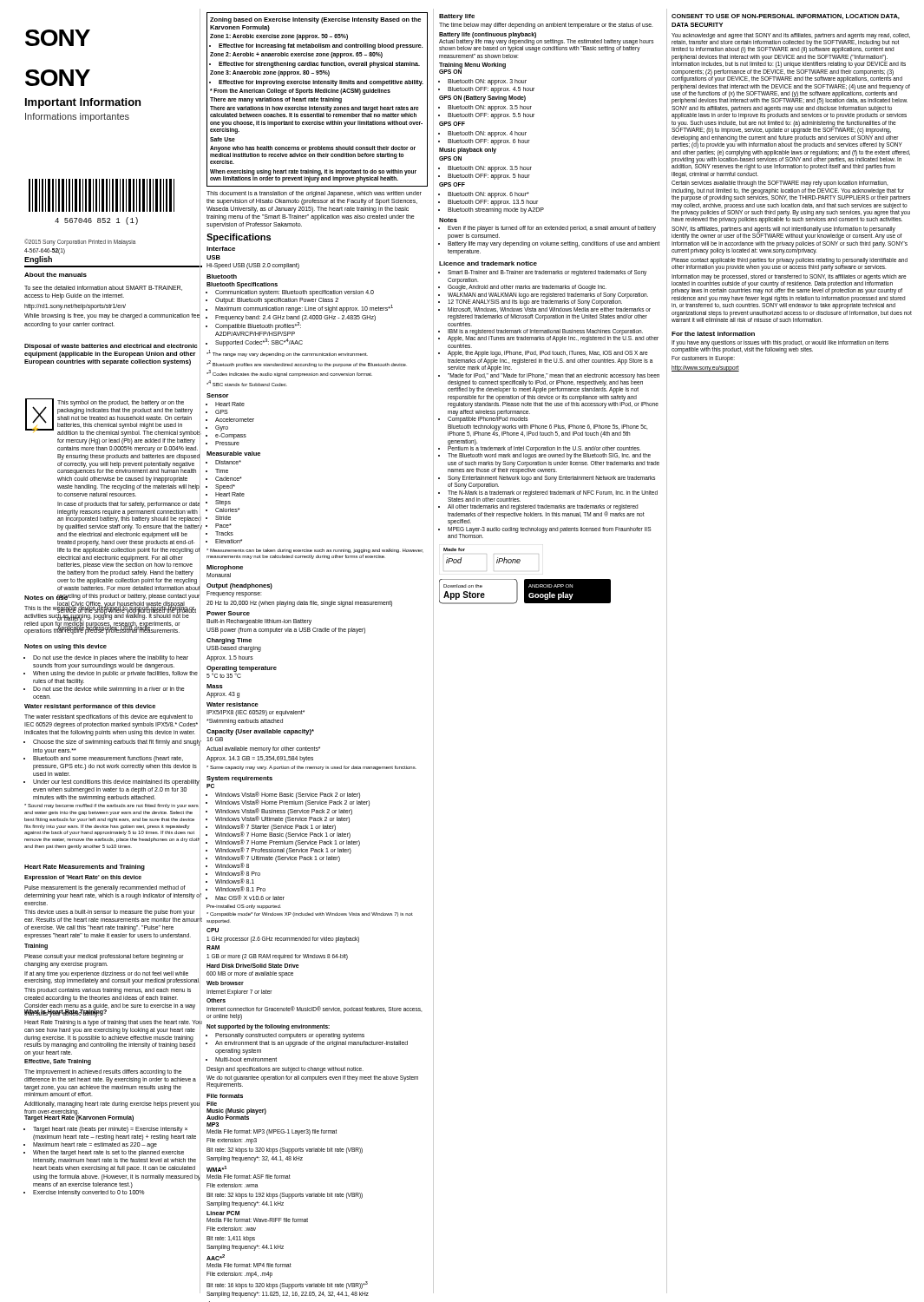
Task: Click the passage that begins "This symbol on"
Action: (130, 516)
